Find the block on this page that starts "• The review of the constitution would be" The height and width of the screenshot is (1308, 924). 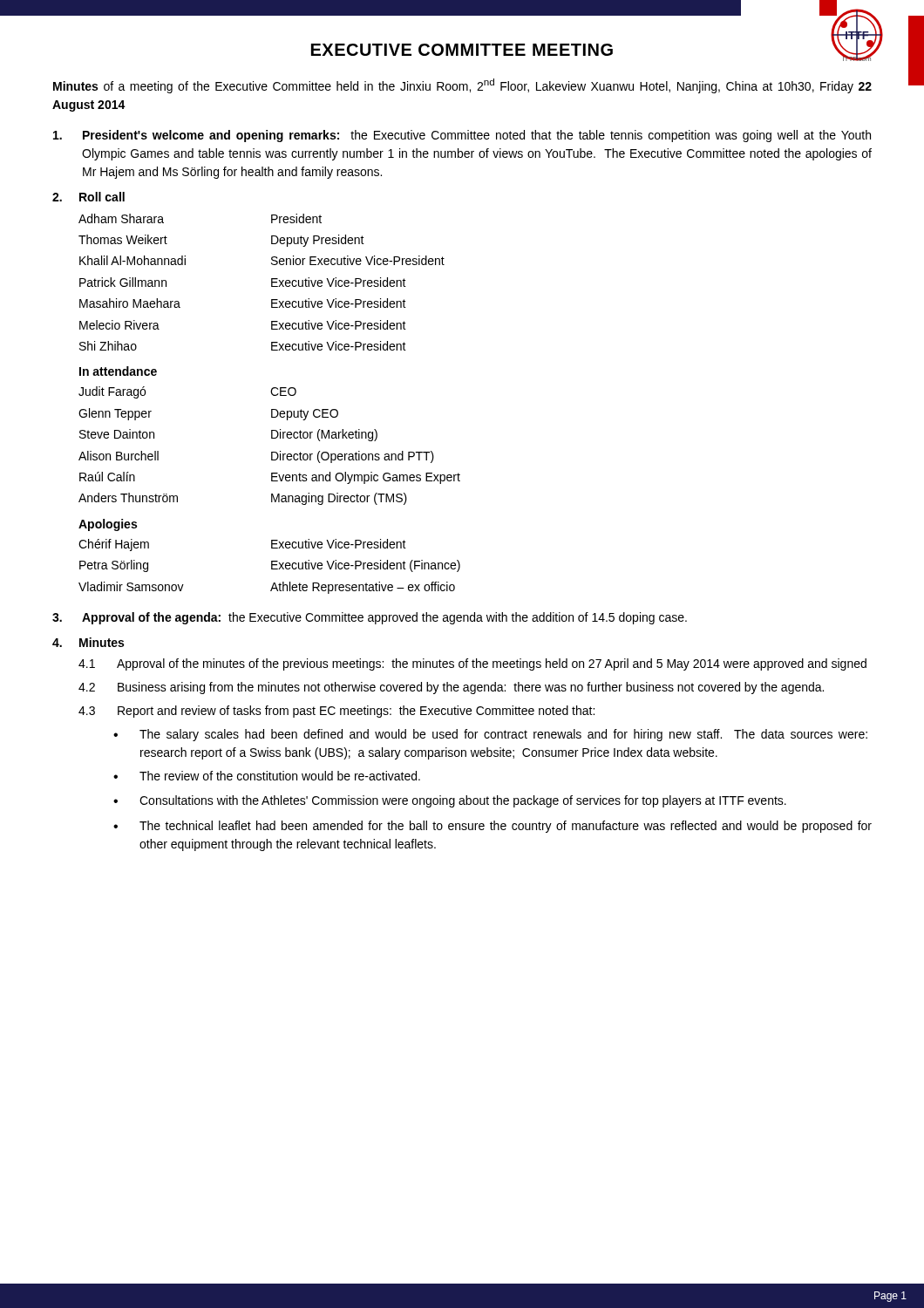point(267,776)
